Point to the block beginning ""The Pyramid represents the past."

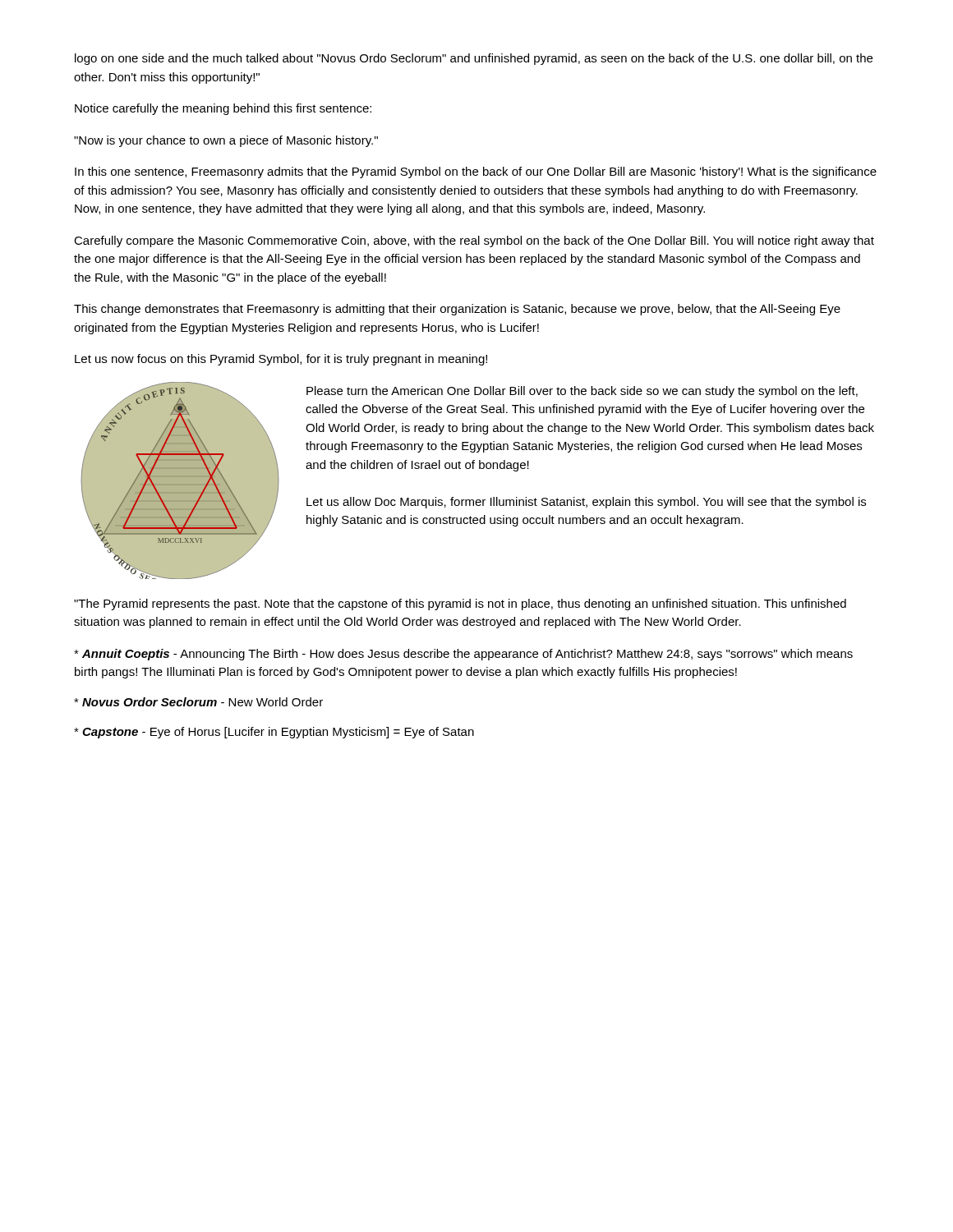(460, 612)
